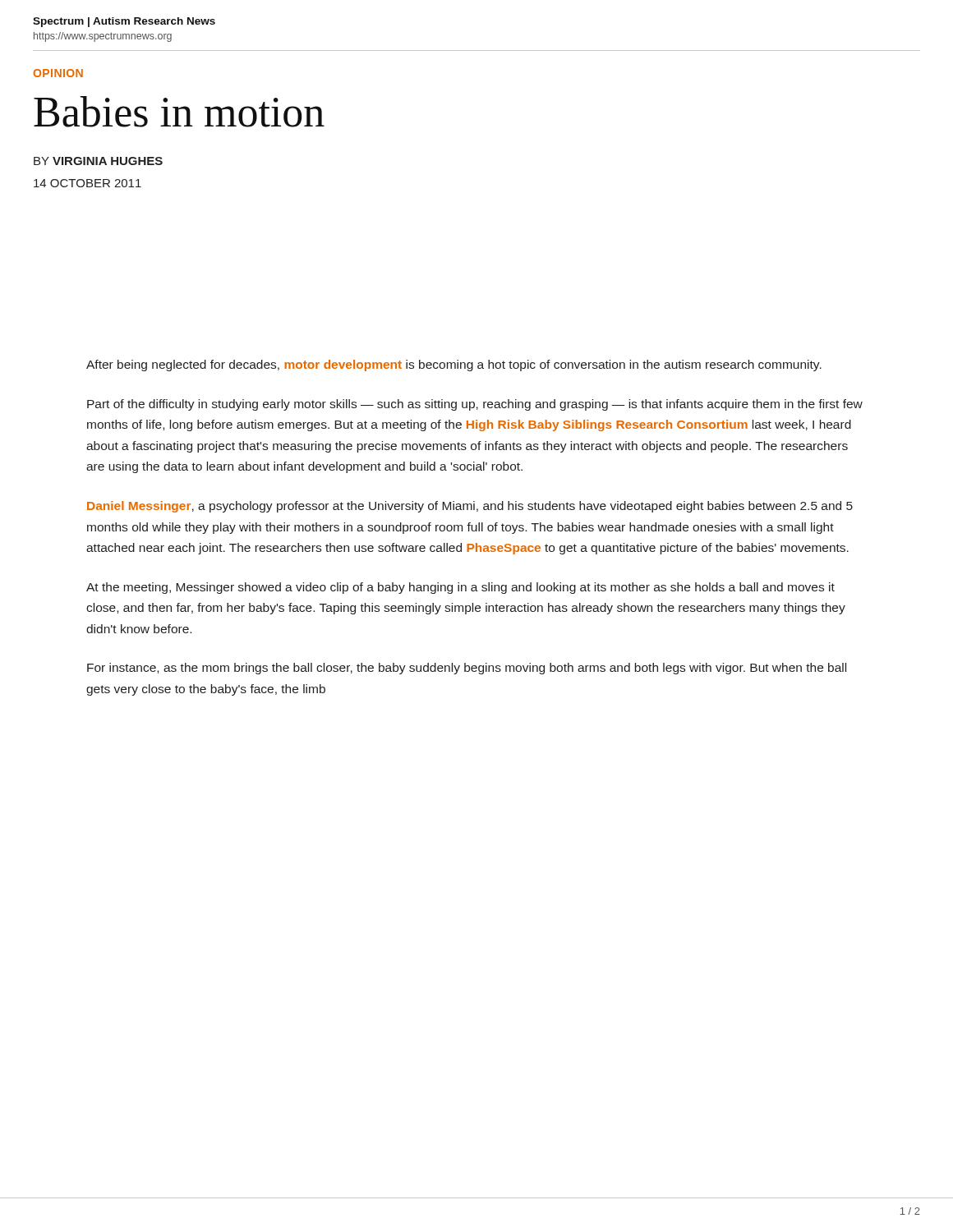
Task: Locate the text that says "14 OCTOBER 2011"
Action: point(87,183)
